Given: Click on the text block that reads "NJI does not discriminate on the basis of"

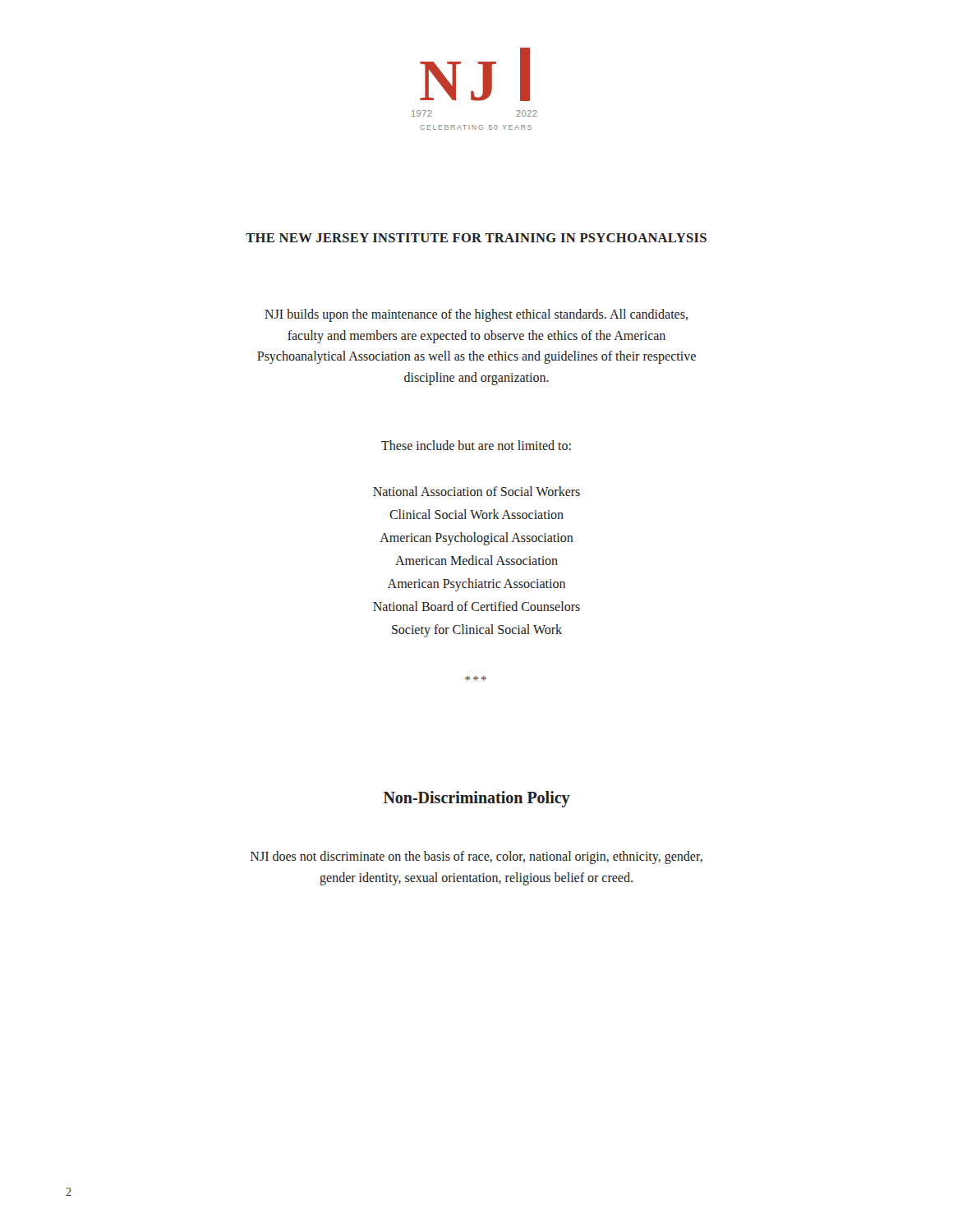Looking at the screenshot, I should click(x=476, y=867).
